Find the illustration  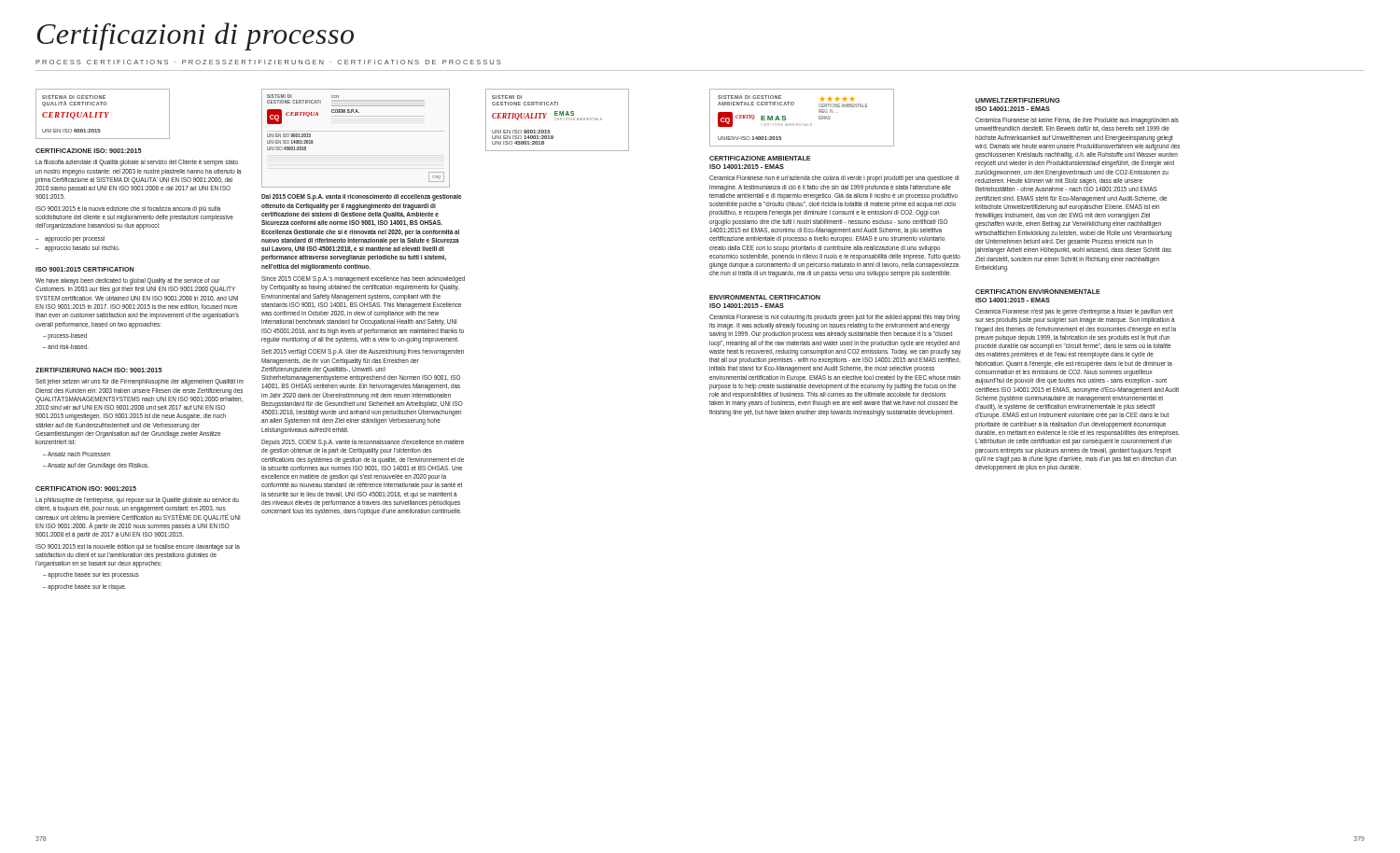tap(364, 138)
